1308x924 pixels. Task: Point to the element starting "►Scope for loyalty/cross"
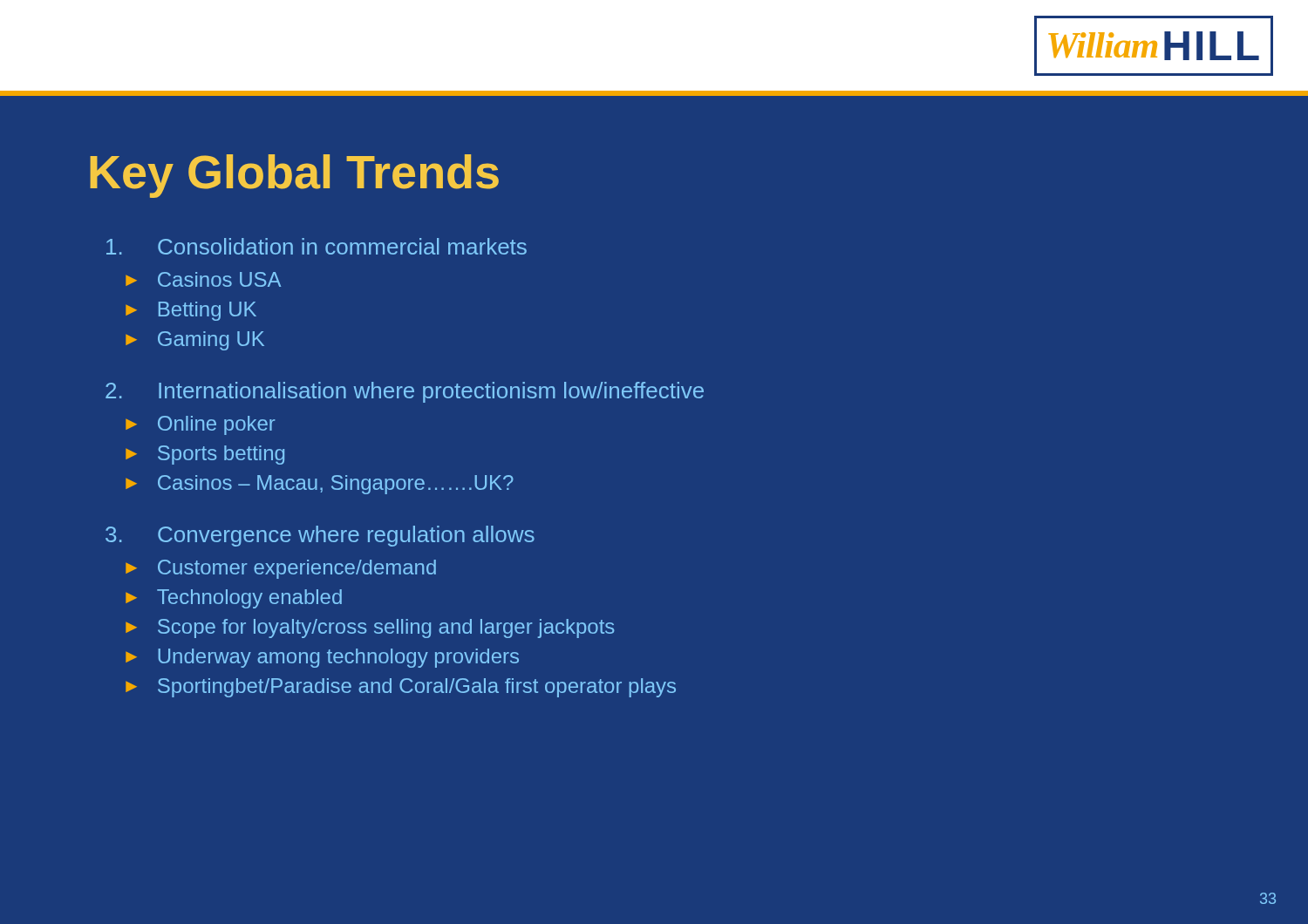[x=369, y=626]
